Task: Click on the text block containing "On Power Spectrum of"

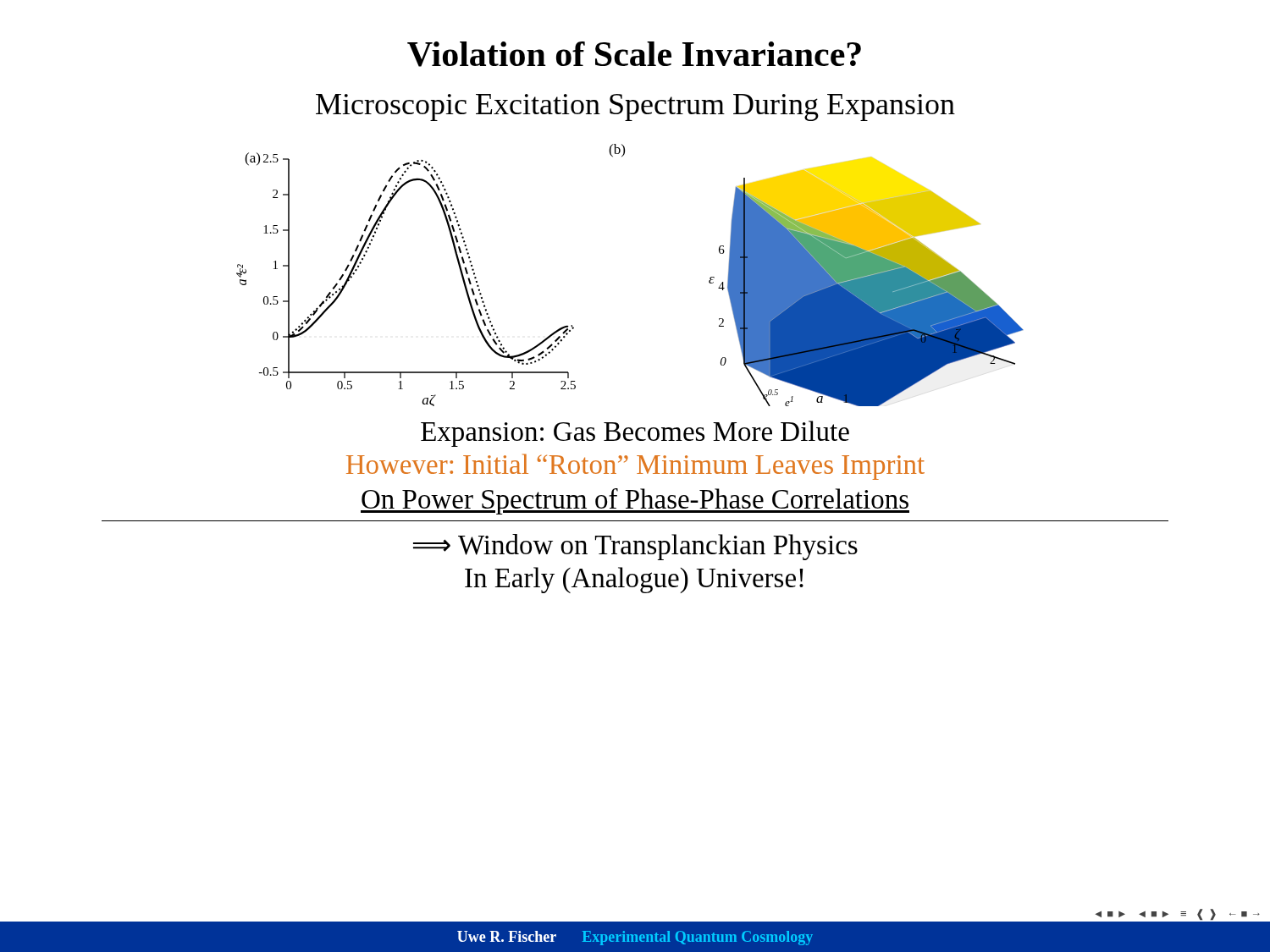Action: tap(635, 500)
